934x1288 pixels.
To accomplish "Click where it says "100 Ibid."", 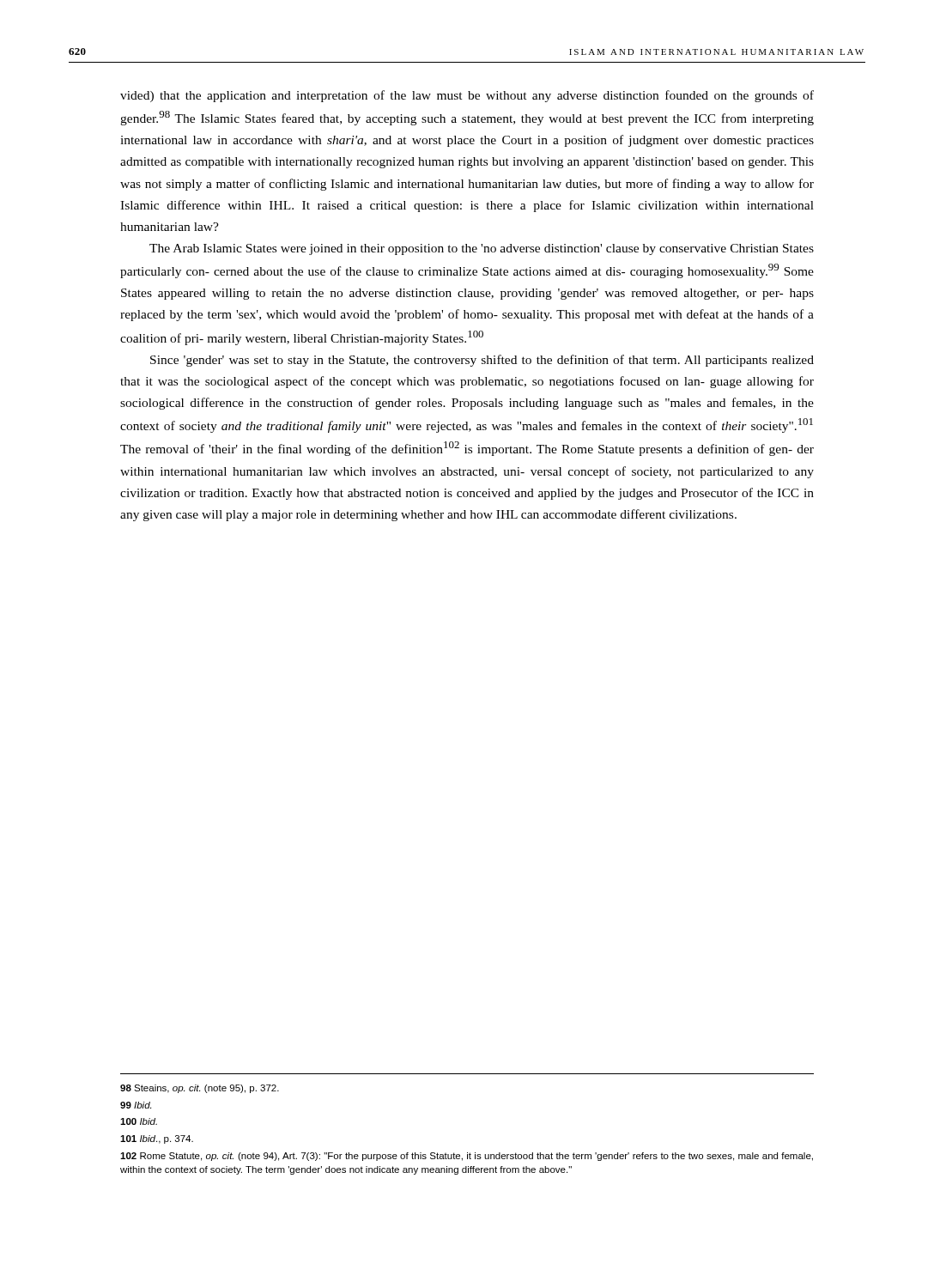I will pyautogui.click(x=139, y=1122).
